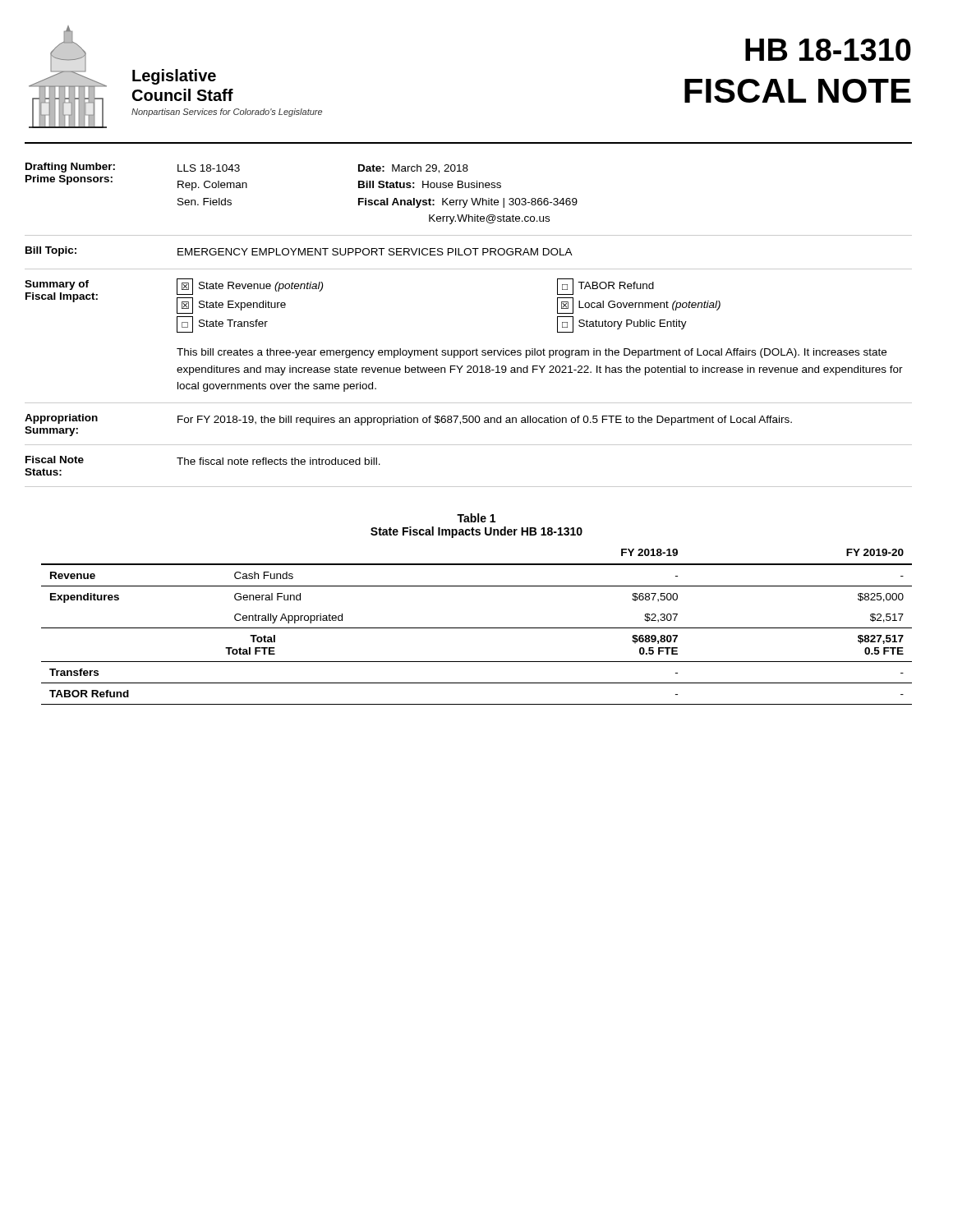Find a caption

click(476, 525)
